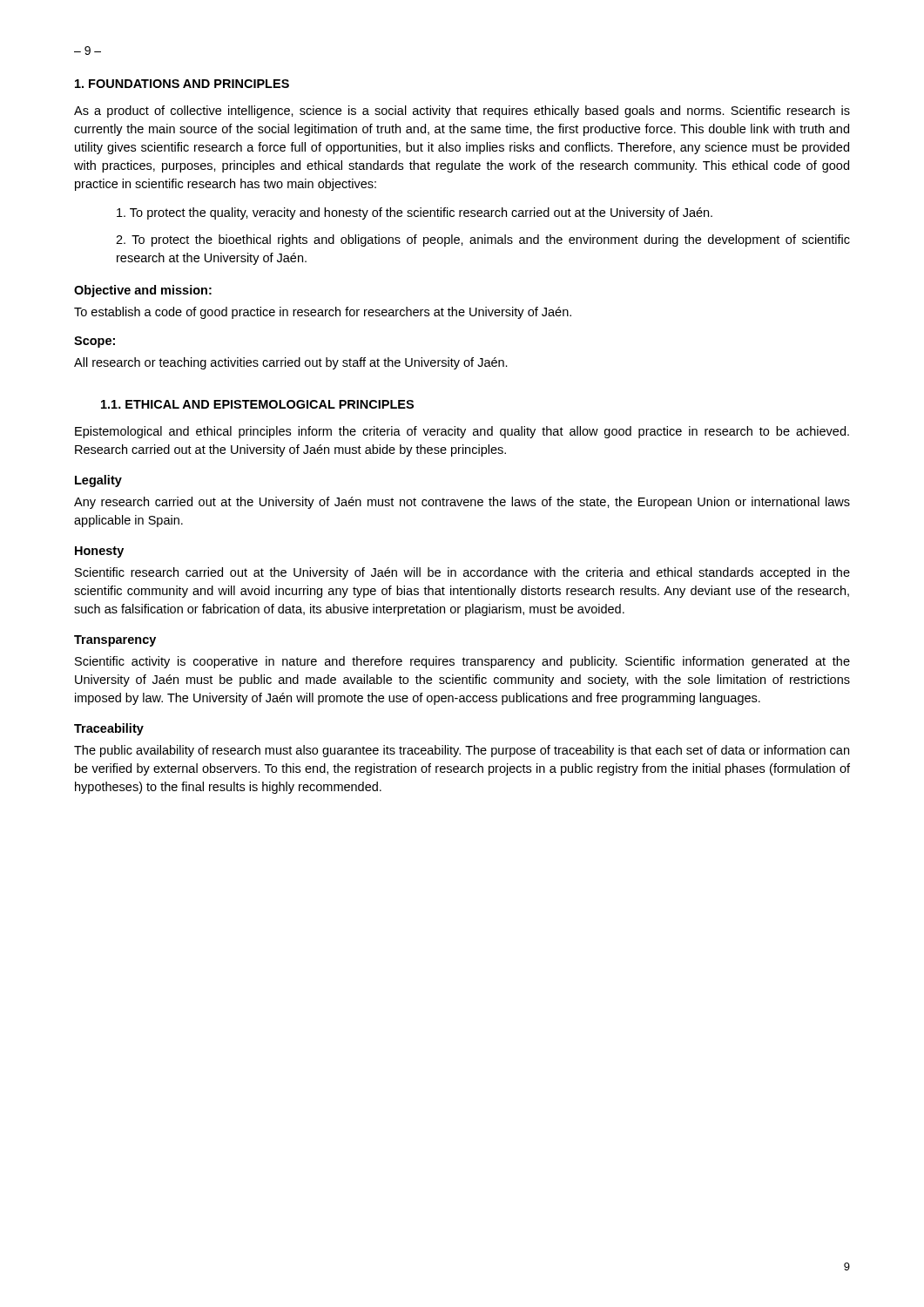Viewport: 924px width, 1307px height.
Task: Find the section header with the text "1. FOUNDATIONS AND PRINCIPLES"
Action: point(182,84)
